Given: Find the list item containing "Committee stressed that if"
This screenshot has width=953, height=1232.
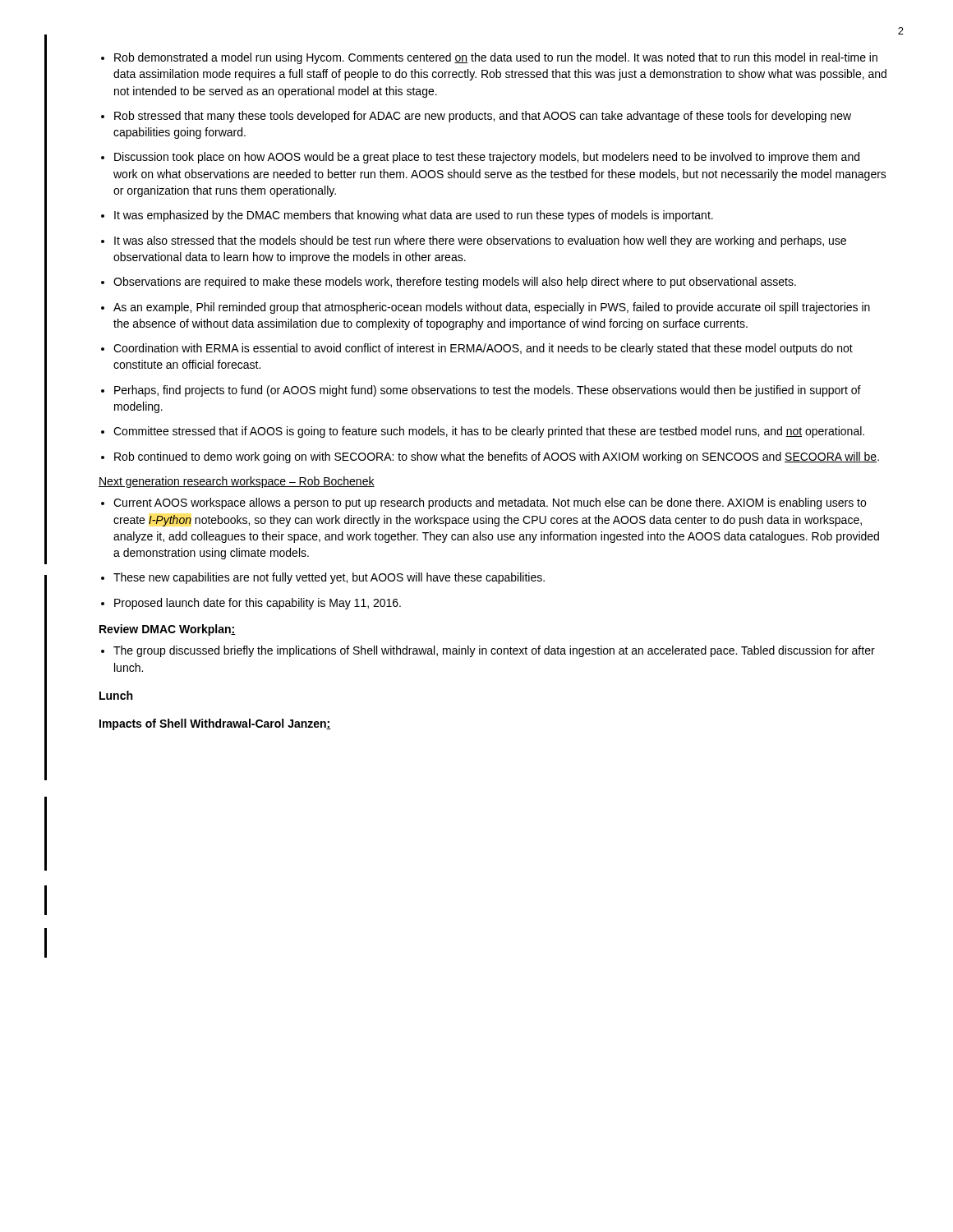Looking at the screenshot, I should (x=489, y=432).
